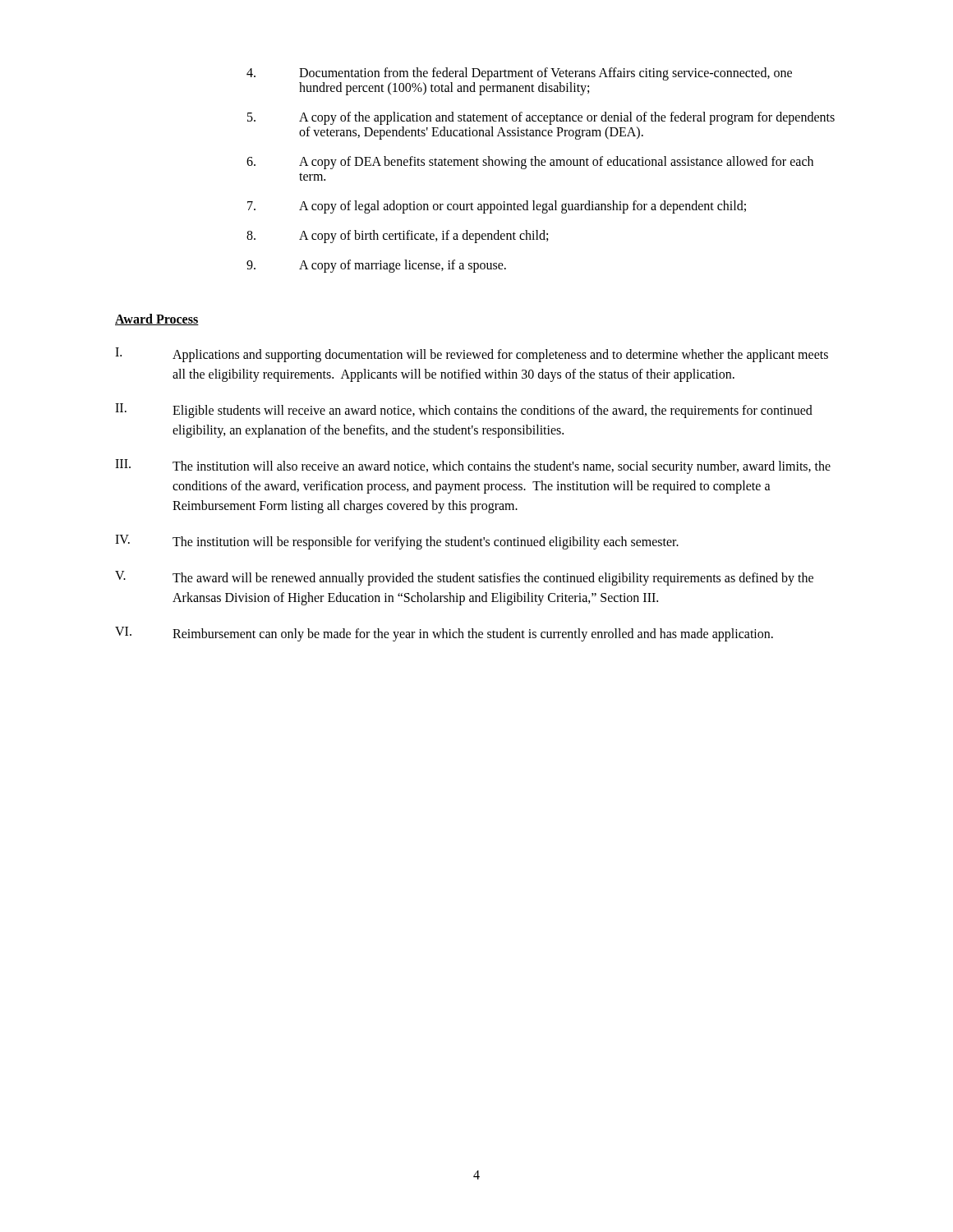Point to the passage starting "Award Process"
Image resolution: width=953 pixels, height=1232 pixels.
157,319
